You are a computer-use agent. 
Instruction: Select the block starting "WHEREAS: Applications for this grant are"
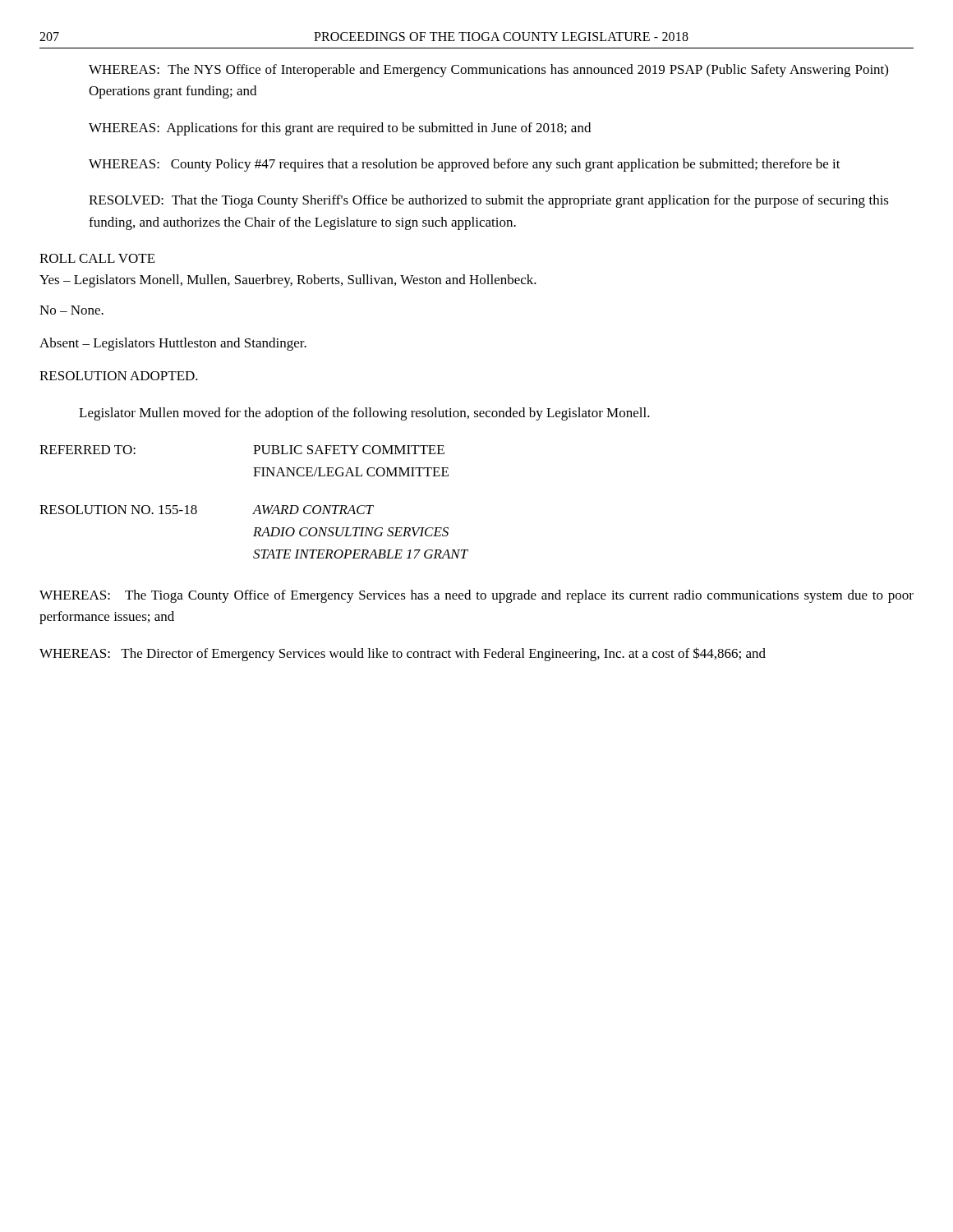tap(340, 127)
